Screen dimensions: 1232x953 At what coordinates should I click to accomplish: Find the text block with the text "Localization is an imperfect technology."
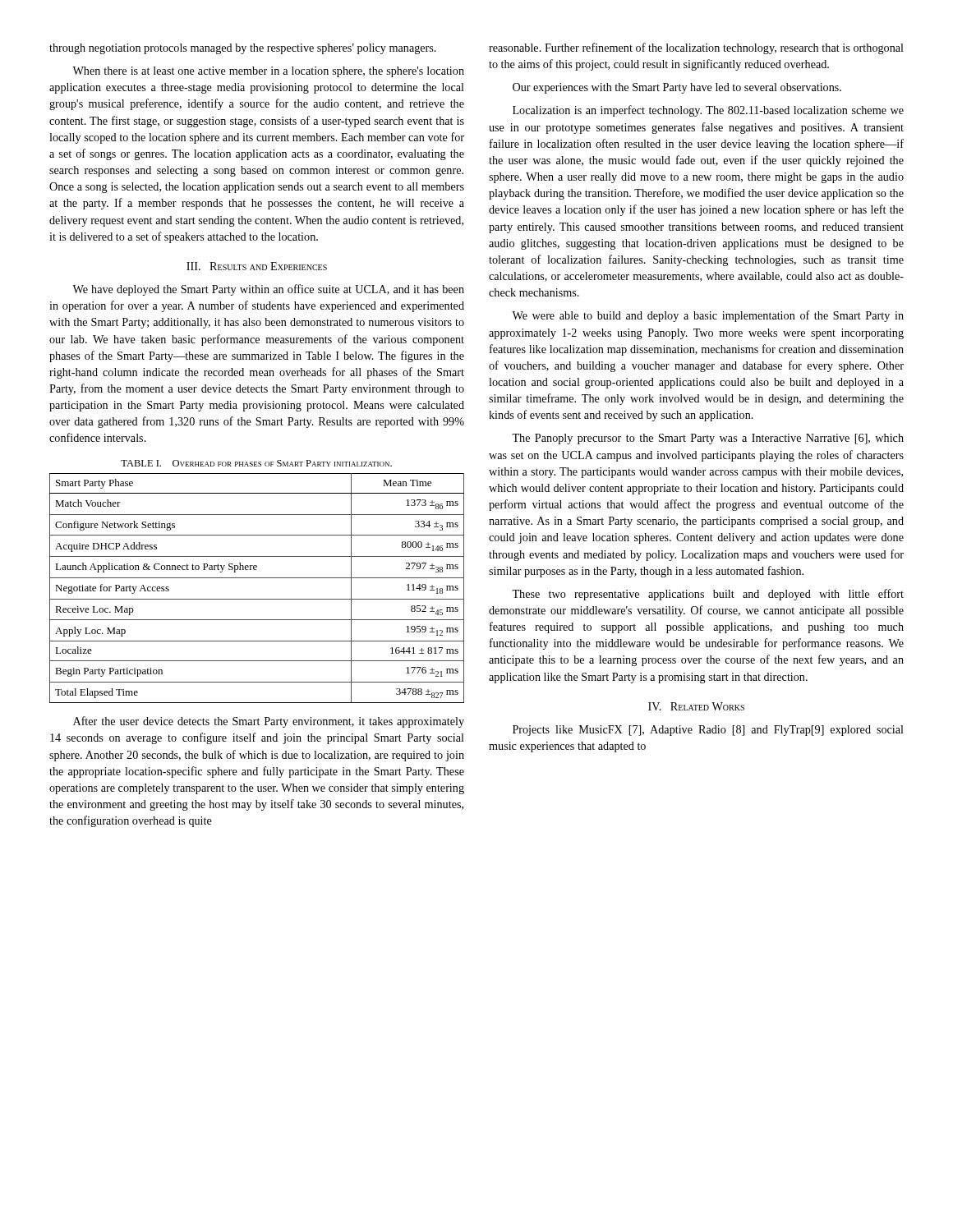click(x=696, y=202)
